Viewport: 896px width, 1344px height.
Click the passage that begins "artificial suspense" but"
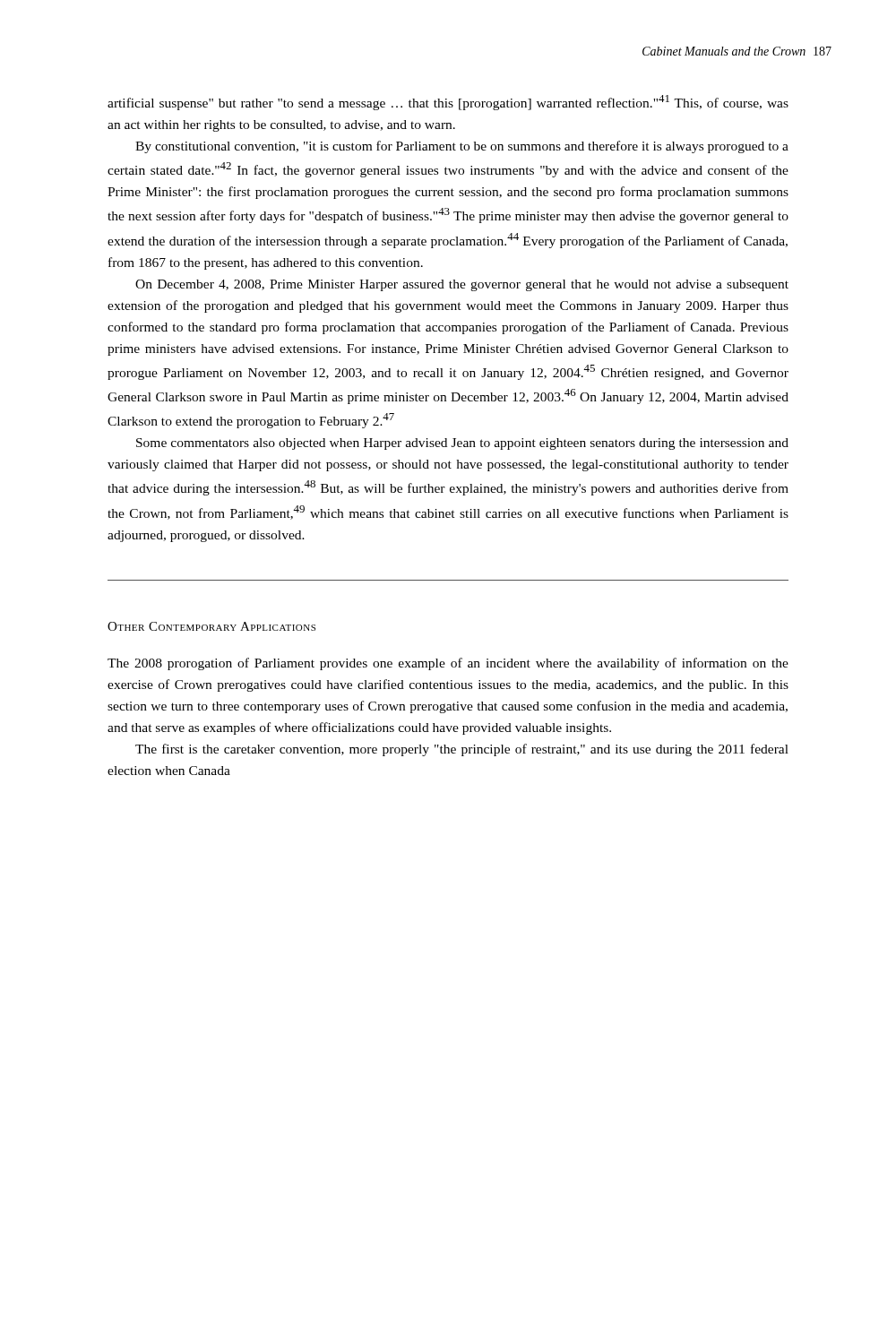pyautogui.click(x=448, y=113)
